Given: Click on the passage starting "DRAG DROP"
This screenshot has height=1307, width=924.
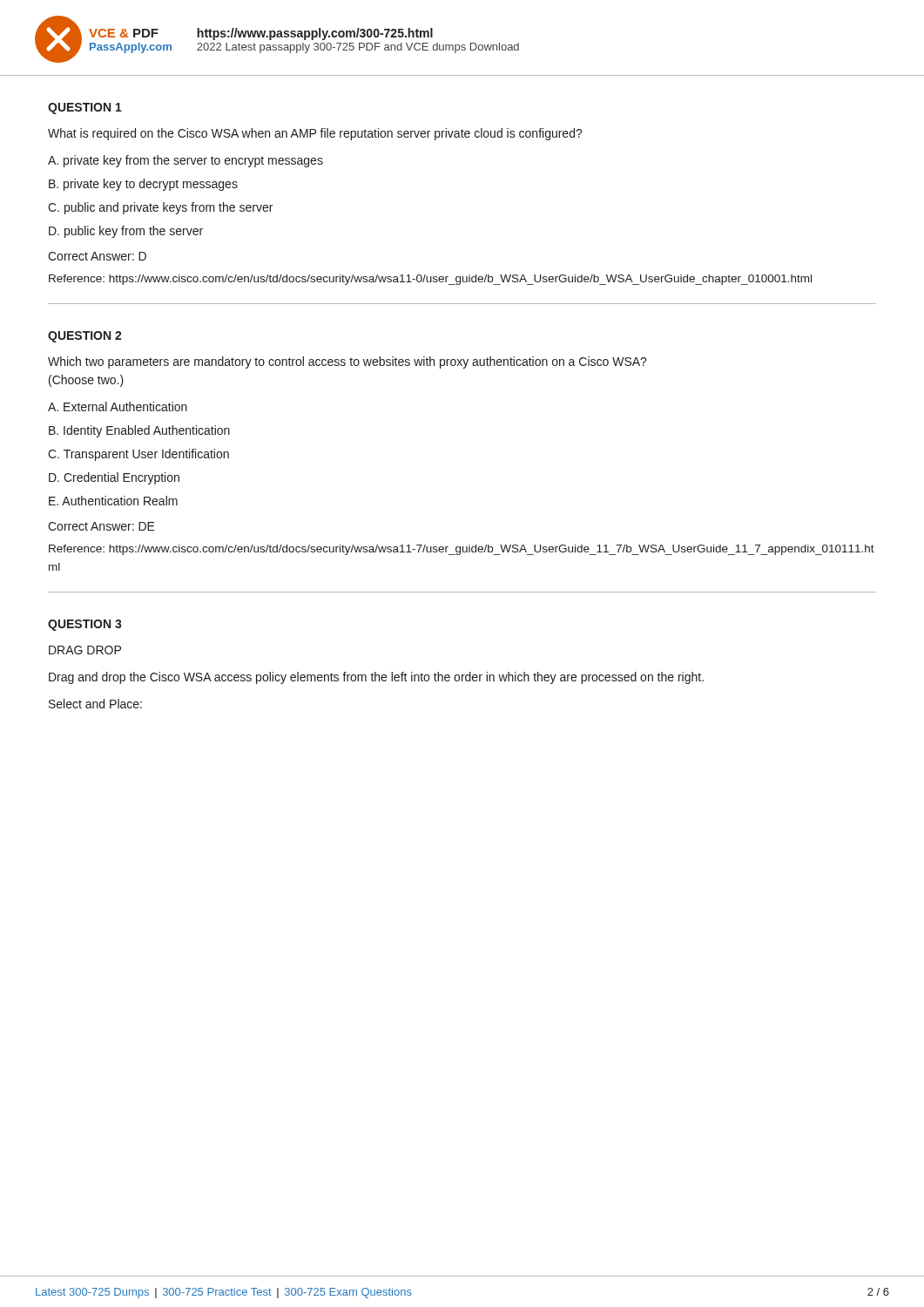Looking at the screenshot, I should [x=85, y=650].
